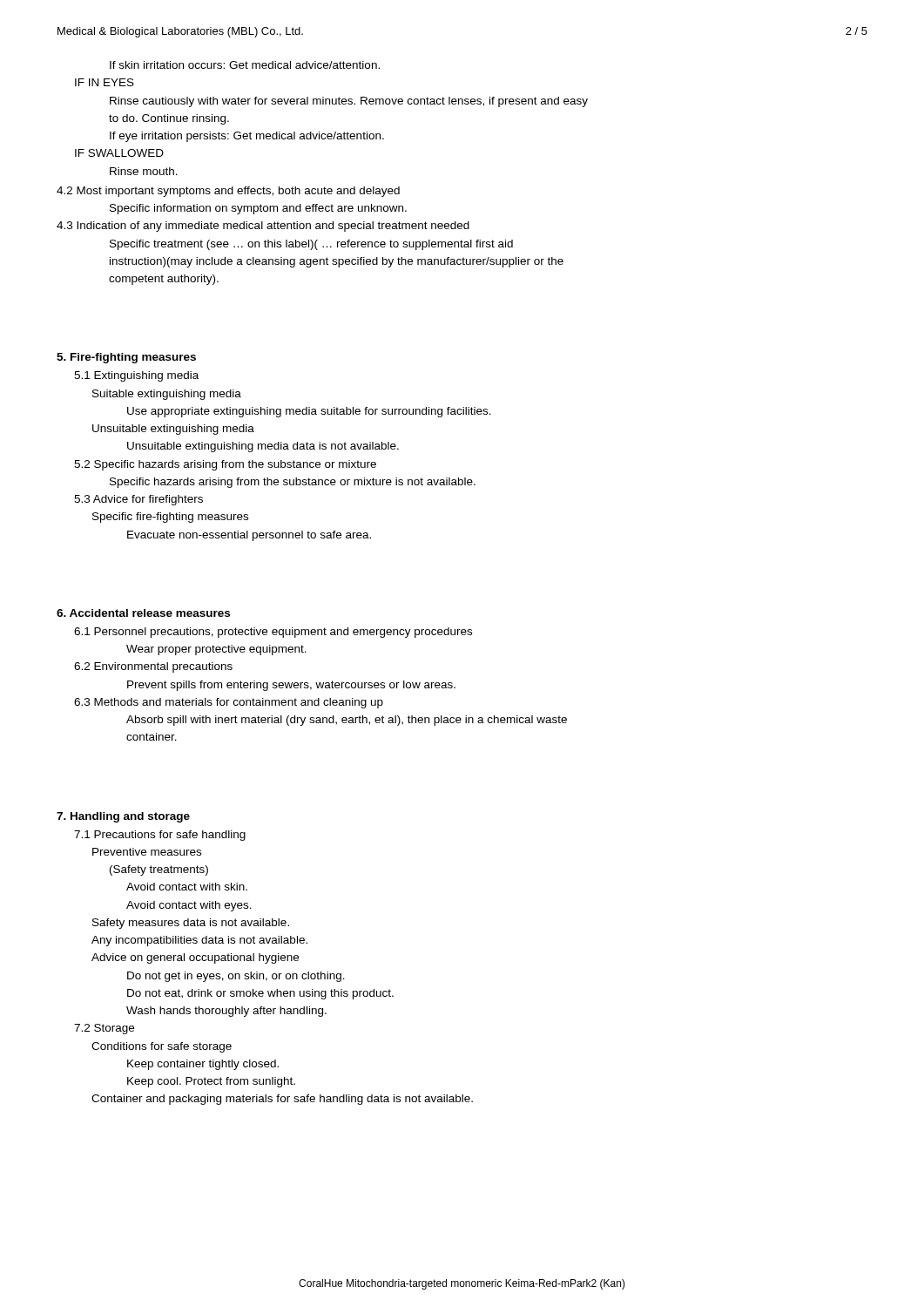
Task: Point to "Wear proper protective equipment."
Action: pyautogui.click(x=216, y=650)
